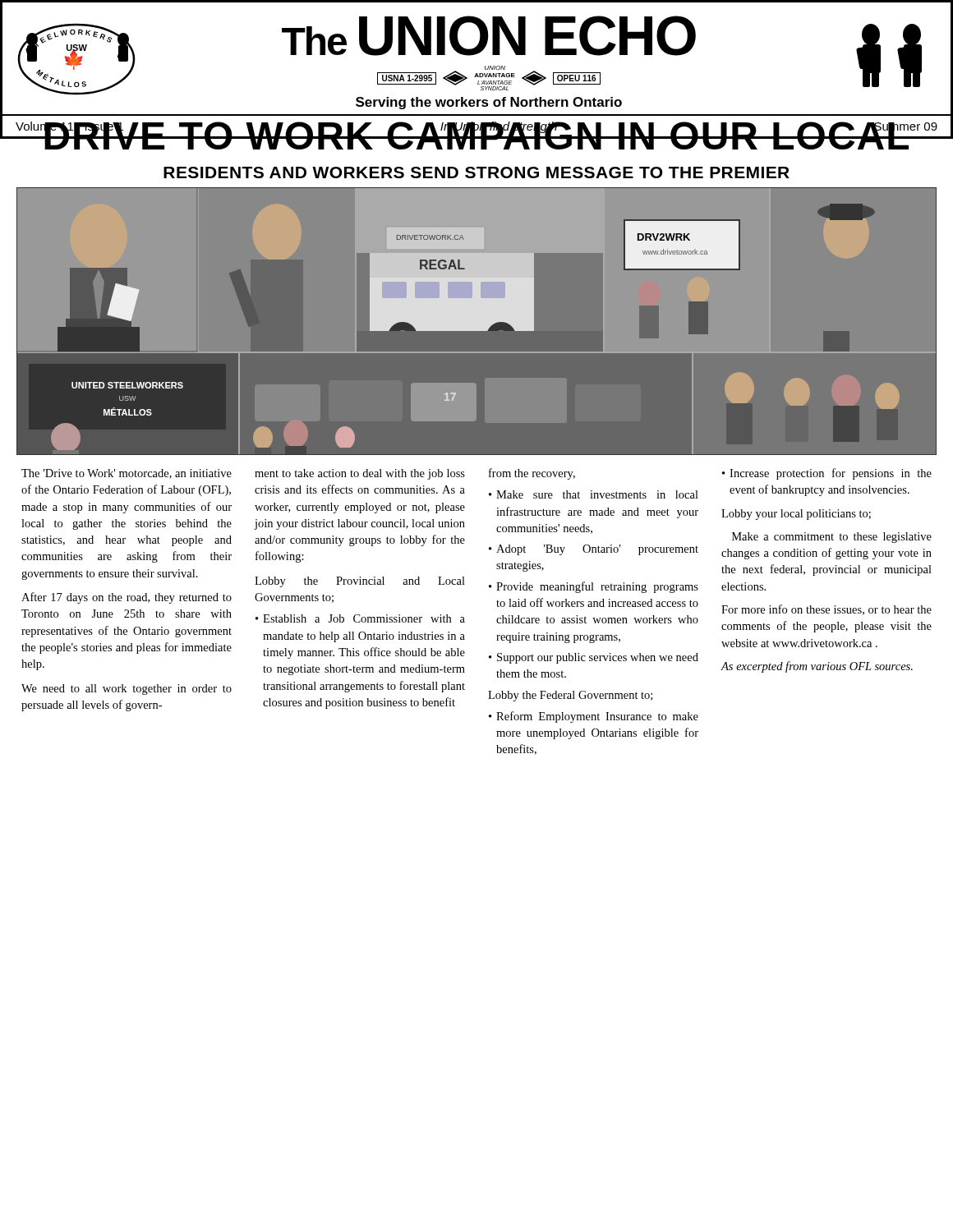This screenshot has height=1232, width=953.
Task: Where is the passage that starts "The 'Drive to Work' motorcade, an initiative of"?
Action: (x=123, y=473)
